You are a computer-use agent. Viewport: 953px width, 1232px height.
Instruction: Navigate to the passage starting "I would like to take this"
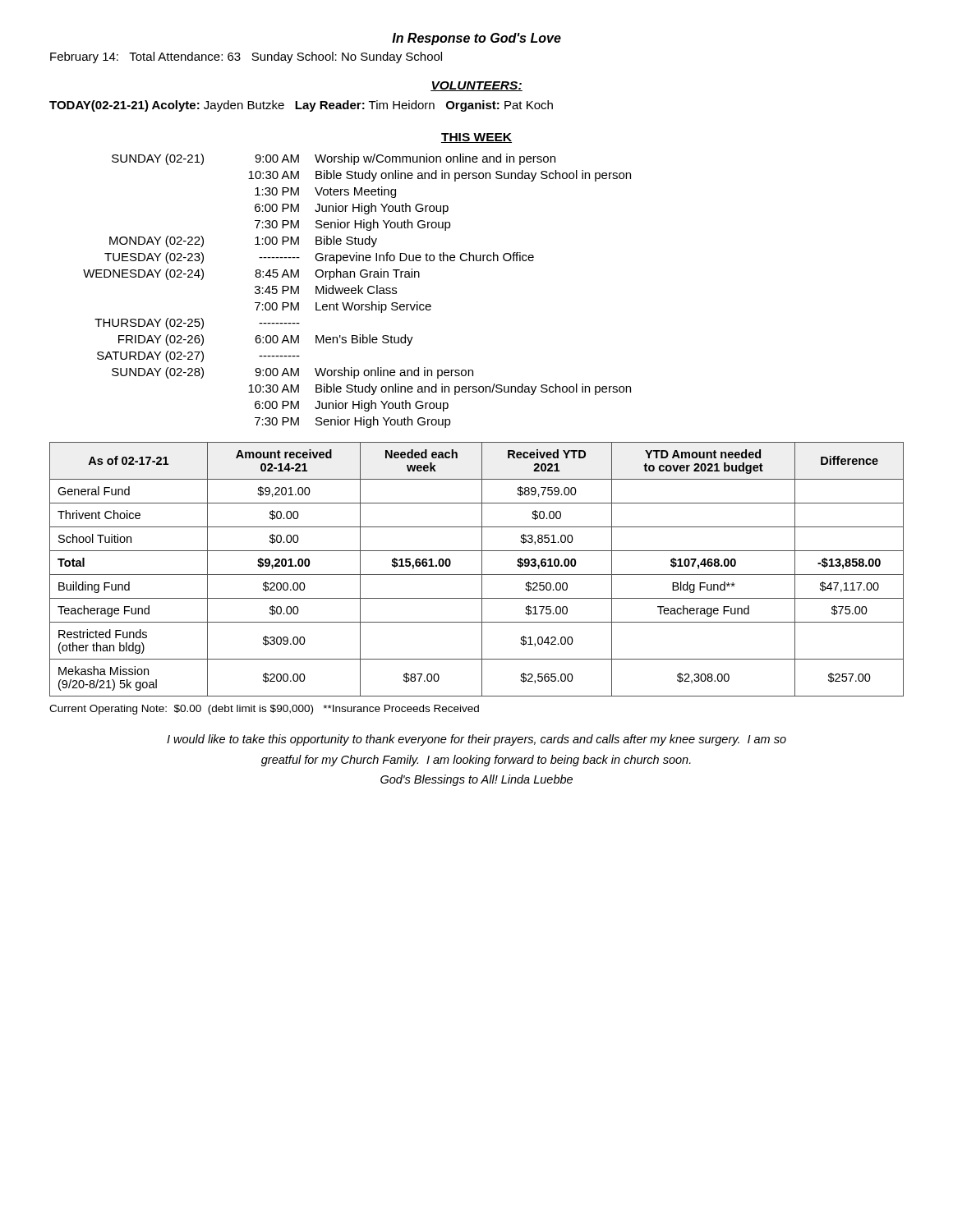coord(476,759)
